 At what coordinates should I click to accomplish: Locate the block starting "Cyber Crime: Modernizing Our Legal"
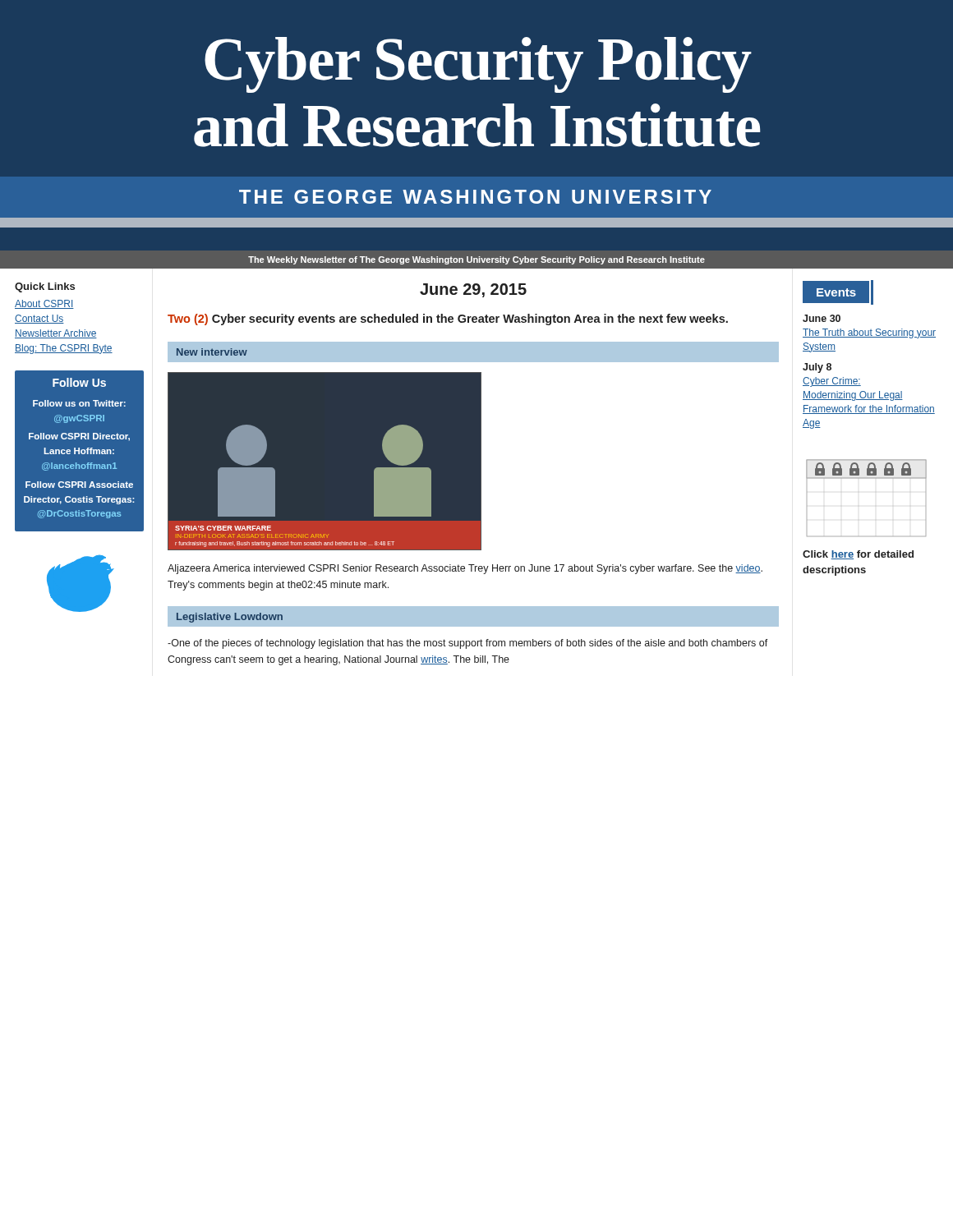[x=869, y=402]
